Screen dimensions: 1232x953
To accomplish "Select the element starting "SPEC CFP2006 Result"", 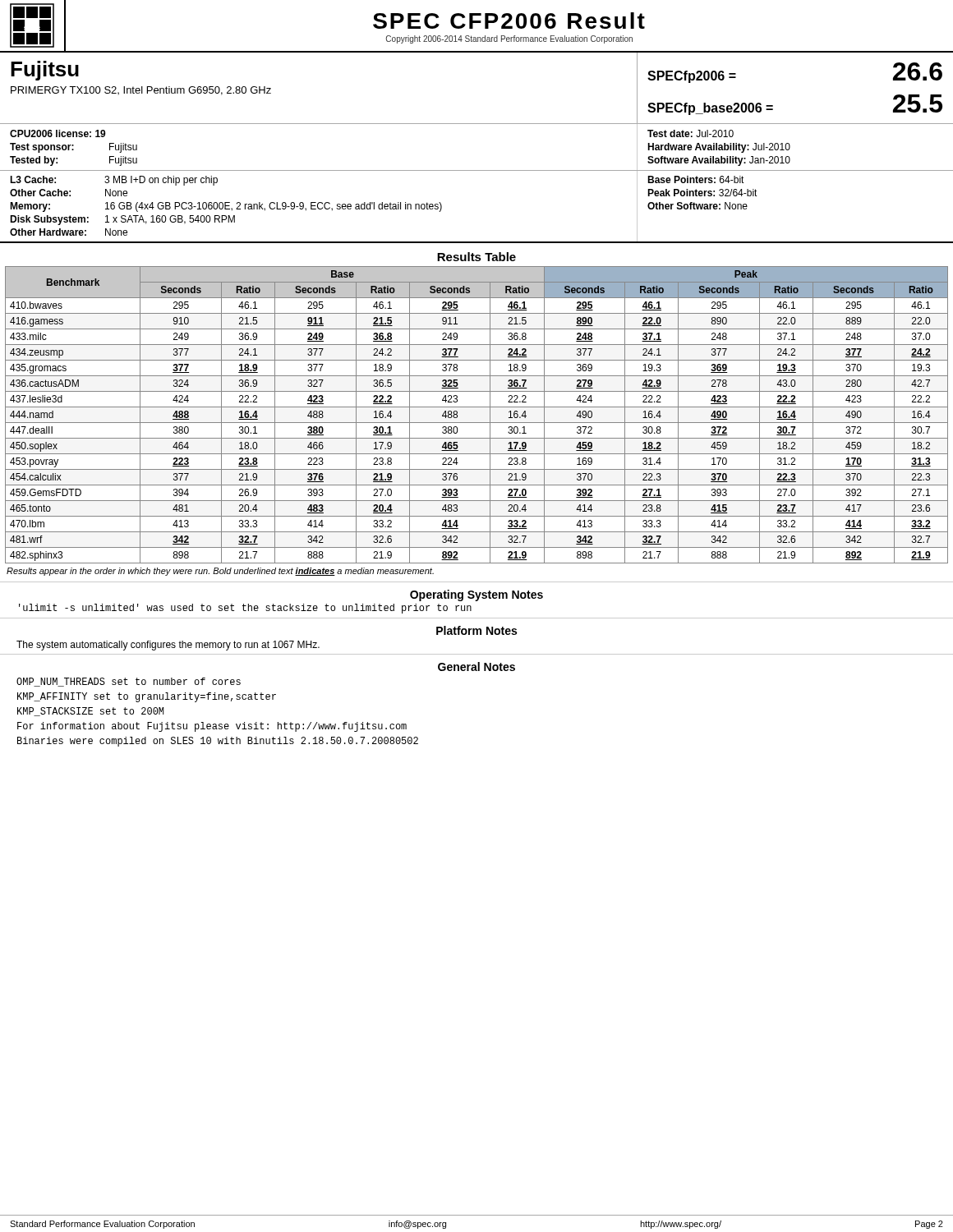I will click(509, 21).
